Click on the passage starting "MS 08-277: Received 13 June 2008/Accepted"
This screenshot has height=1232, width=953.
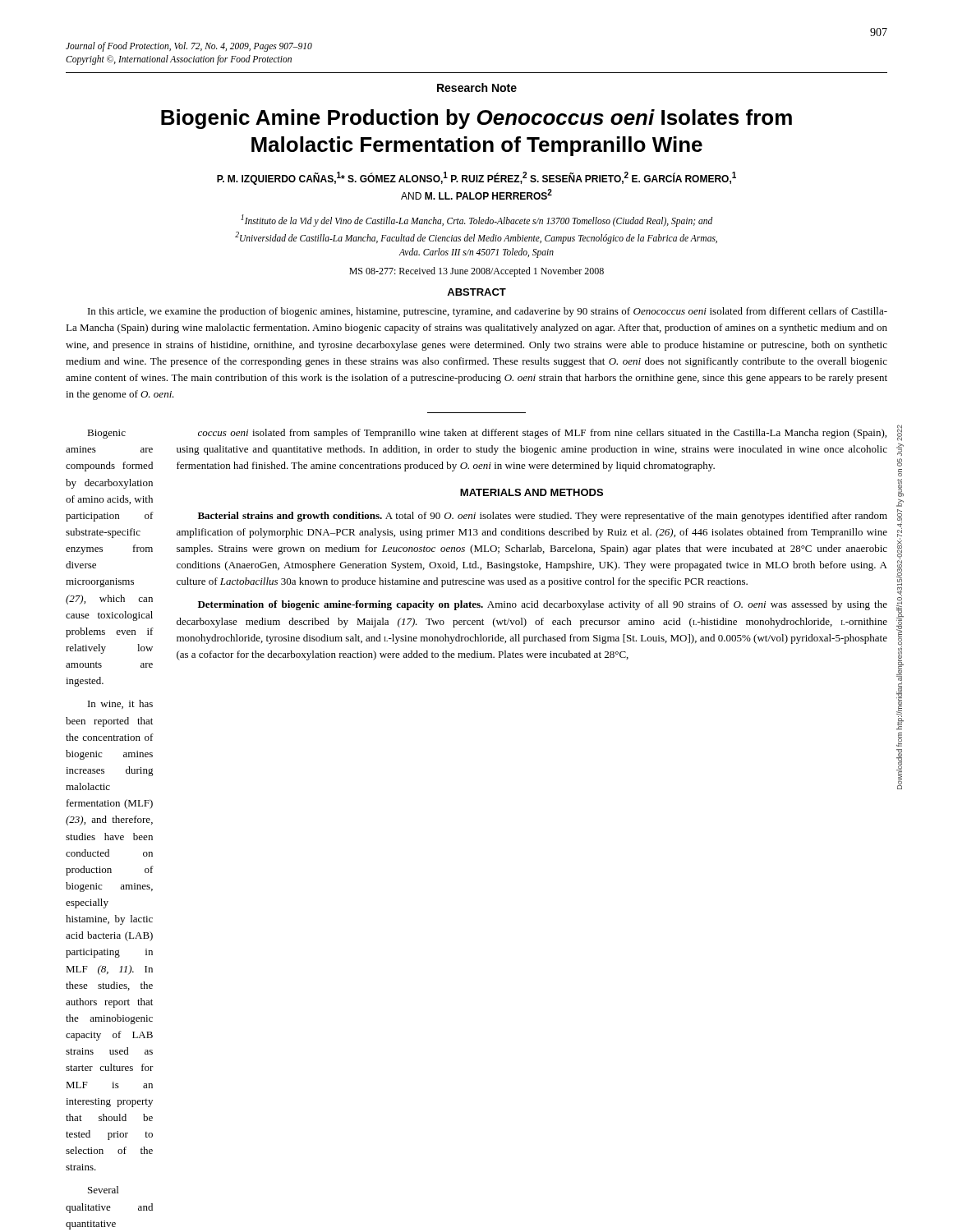[476, 271]
